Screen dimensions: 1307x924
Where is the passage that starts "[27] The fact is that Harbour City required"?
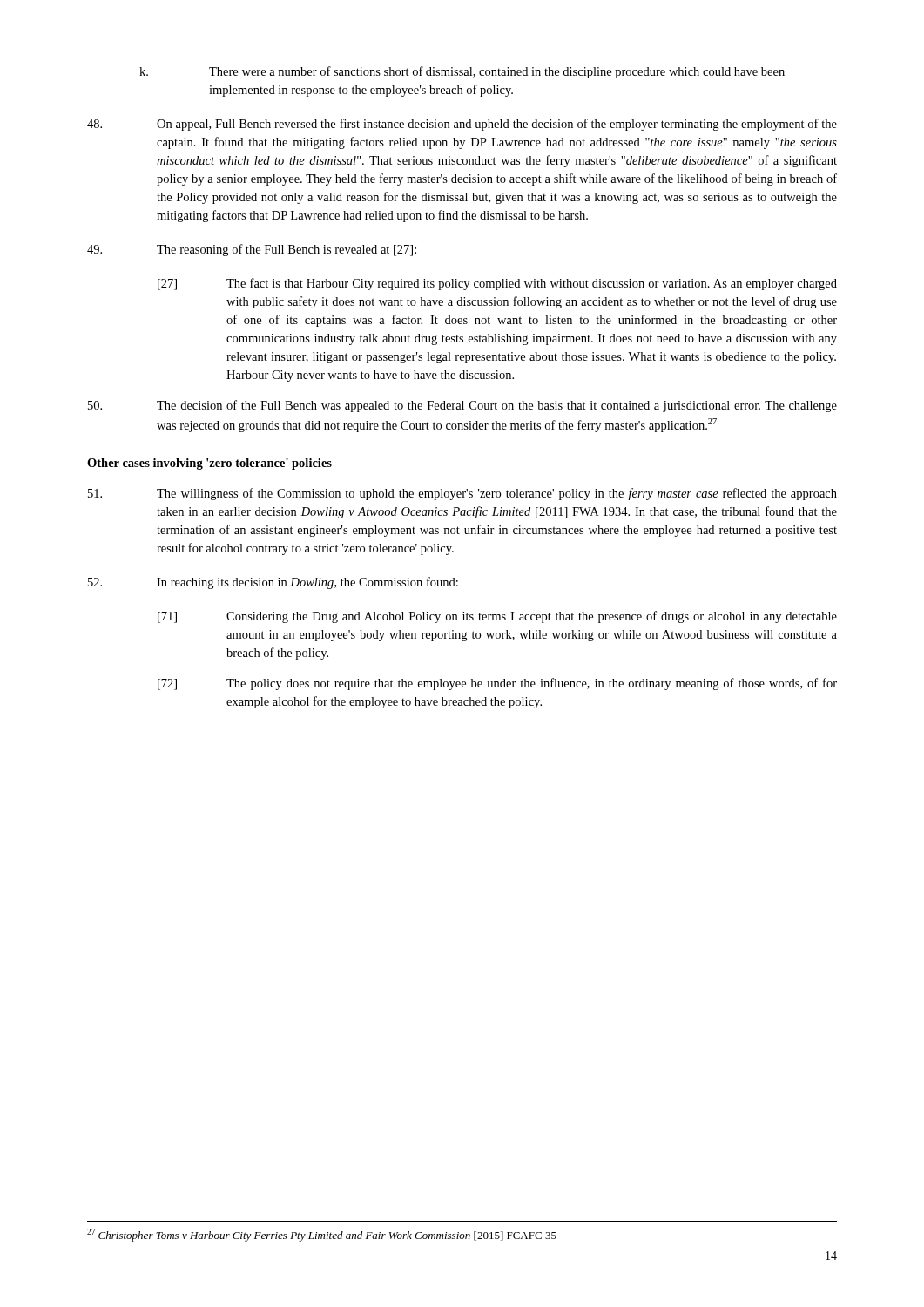pyautogui.click(x=497, y=330)
